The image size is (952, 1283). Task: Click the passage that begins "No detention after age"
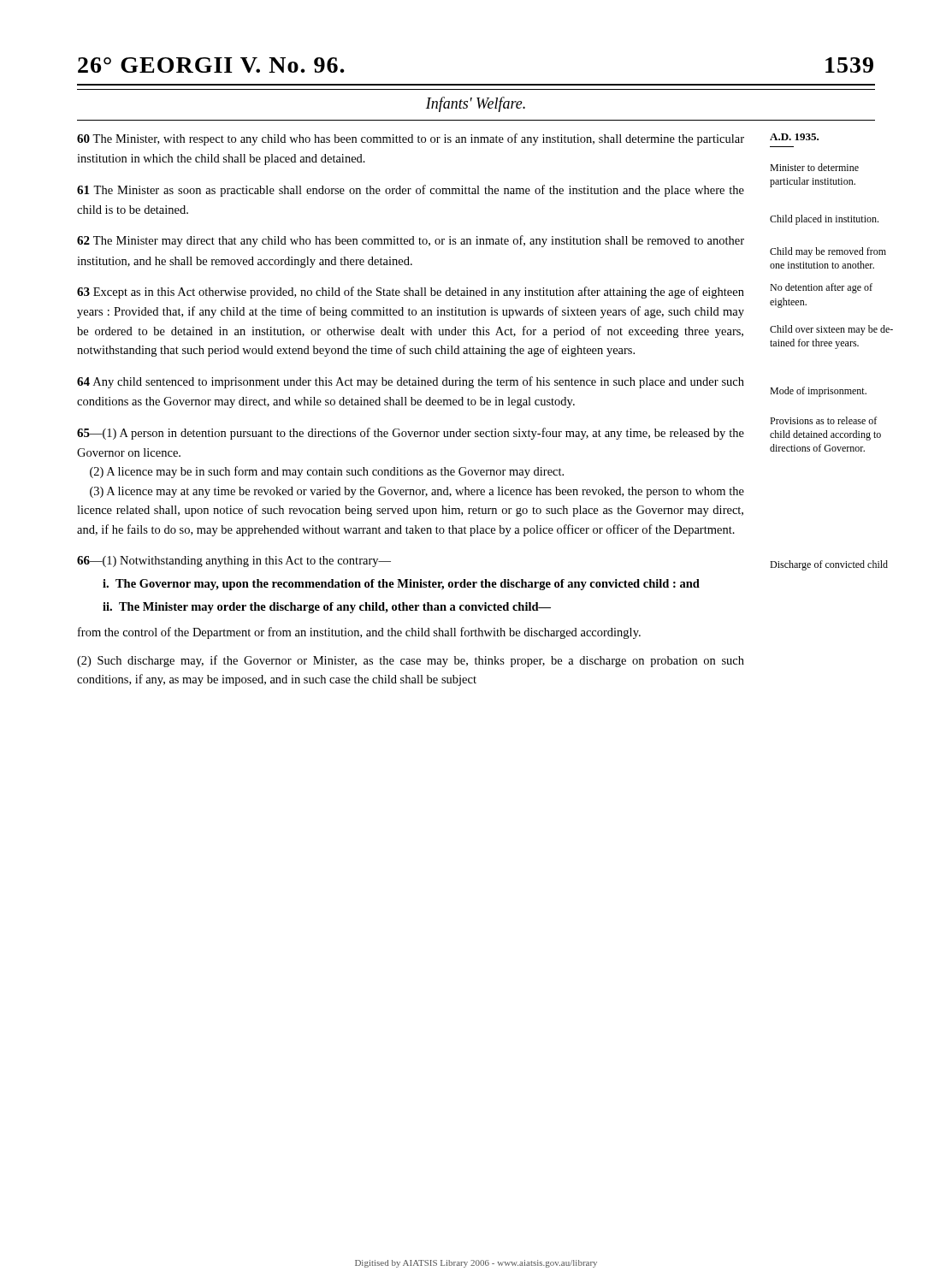coord(832,316)
